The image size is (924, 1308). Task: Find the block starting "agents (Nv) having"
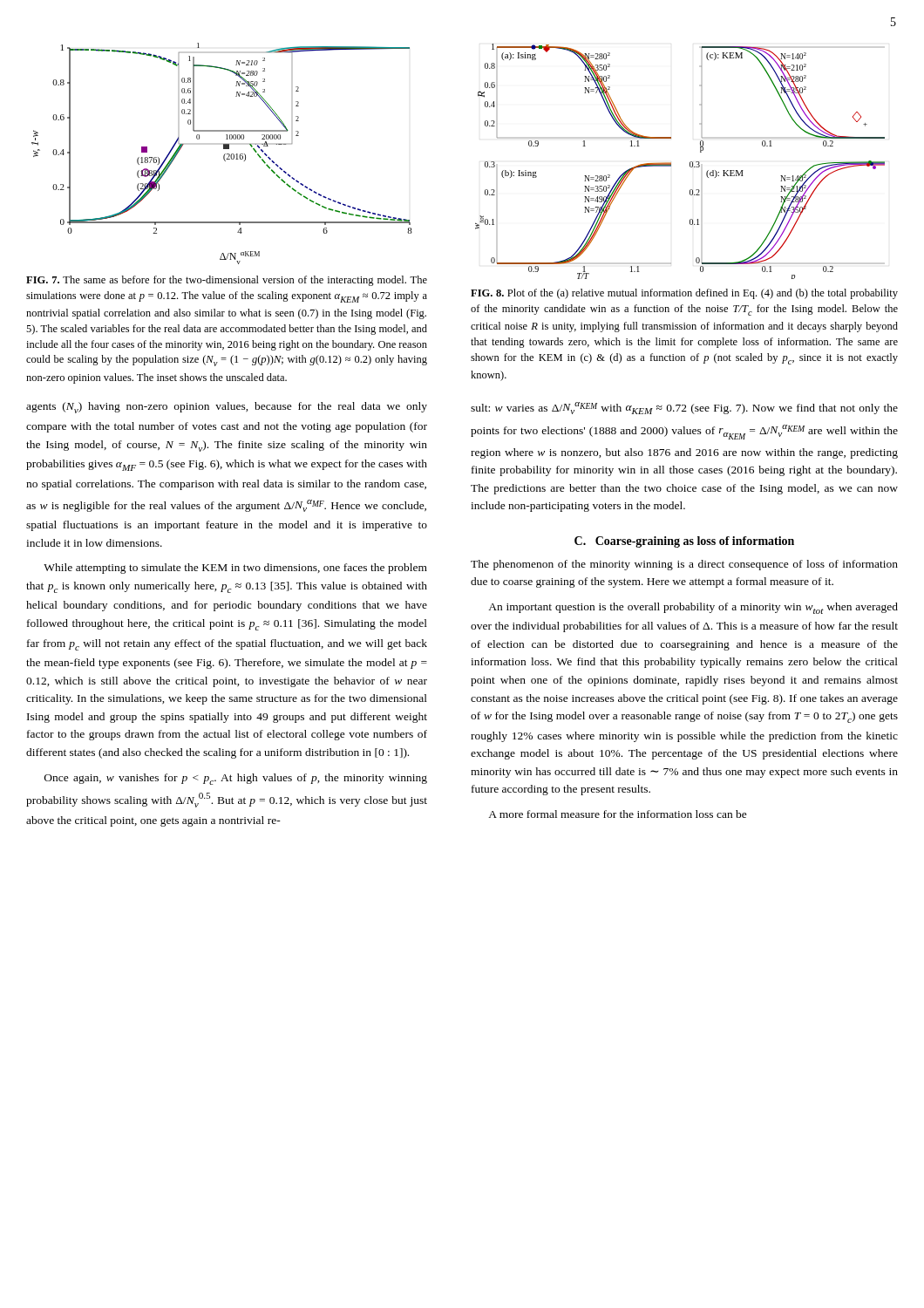click(227, 614)
